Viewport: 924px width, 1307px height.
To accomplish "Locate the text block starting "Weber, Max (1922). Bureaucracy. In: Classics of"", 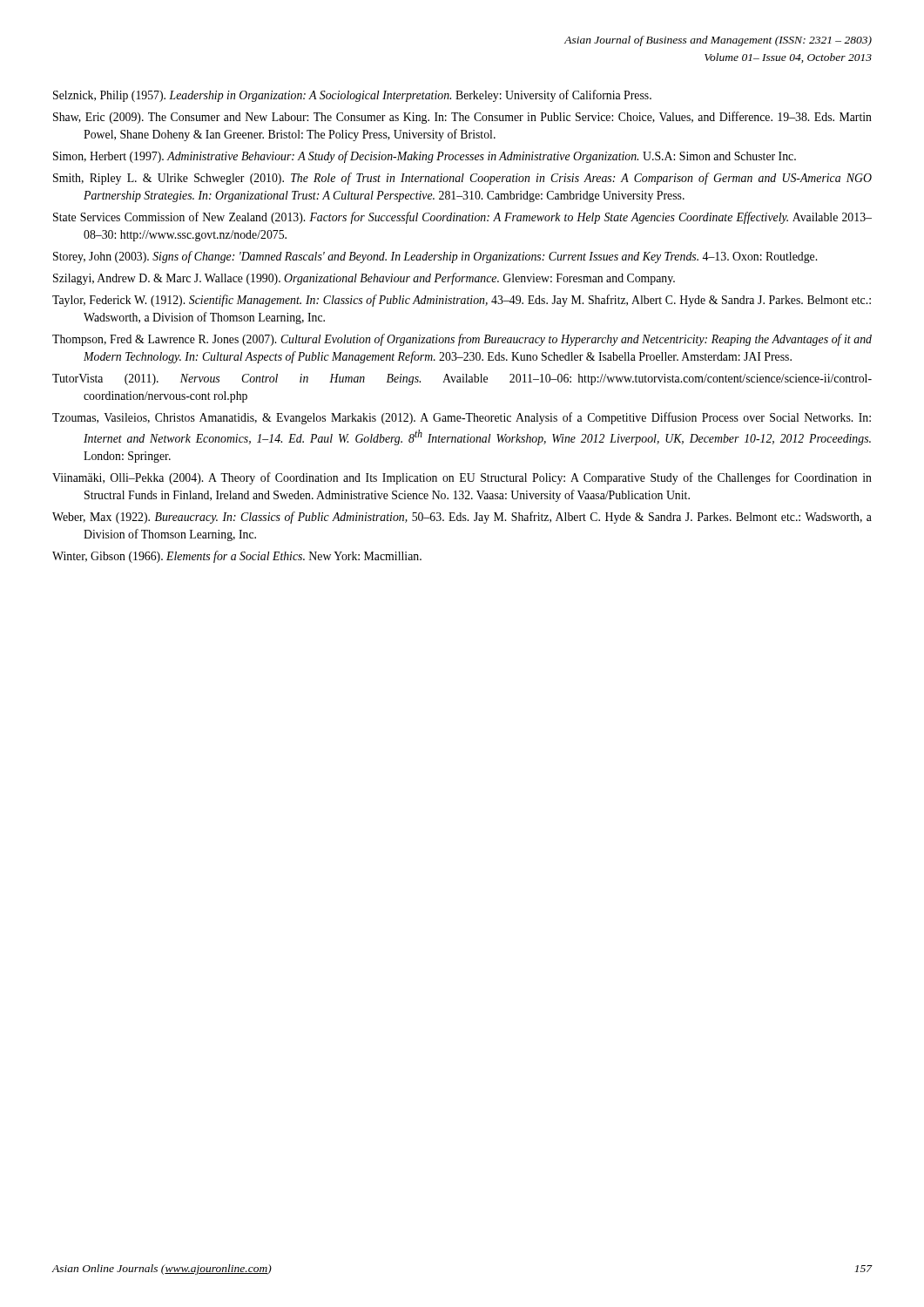I will point(462,525).
